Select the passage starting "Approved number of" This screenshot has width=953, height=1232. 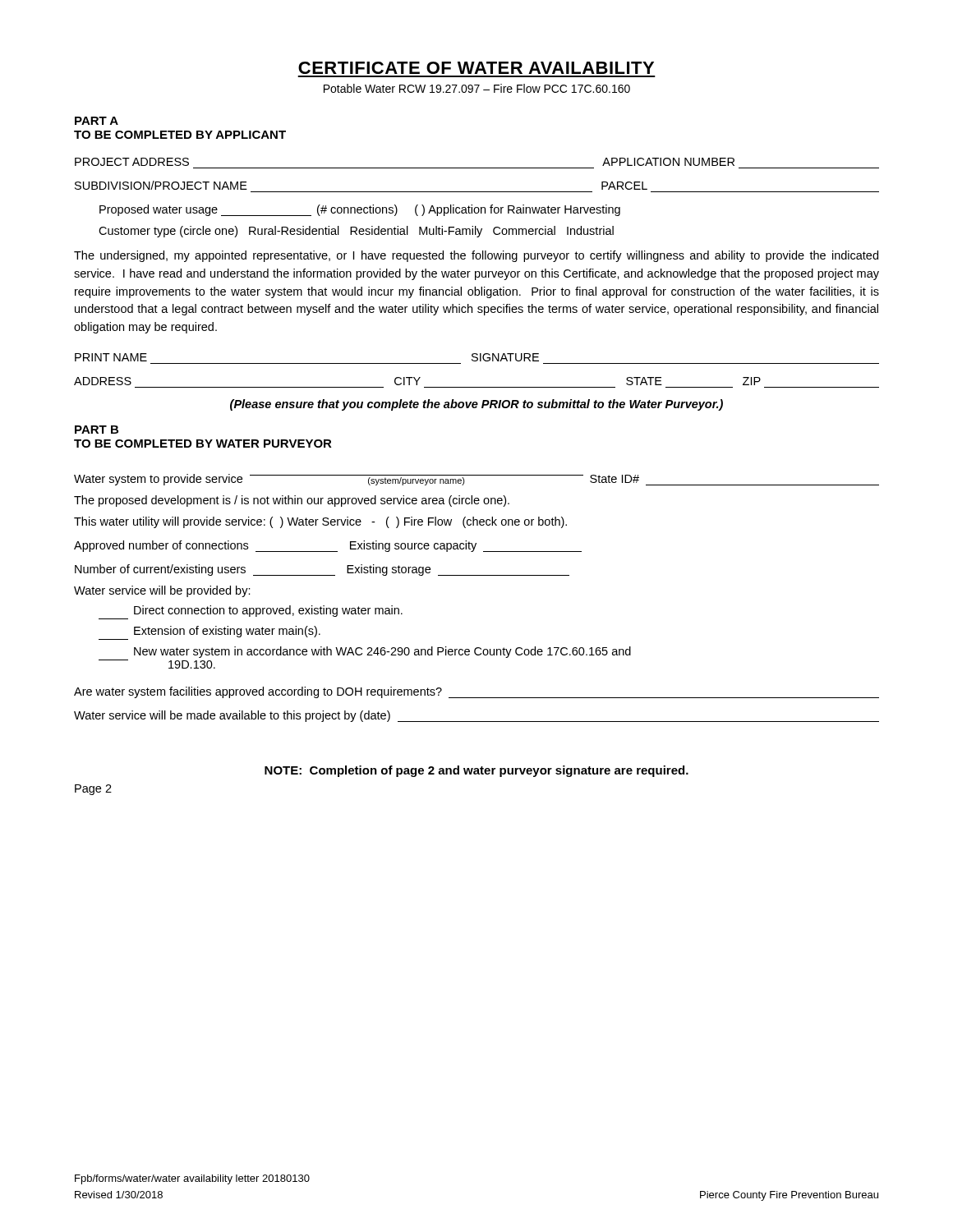(328, 544)
